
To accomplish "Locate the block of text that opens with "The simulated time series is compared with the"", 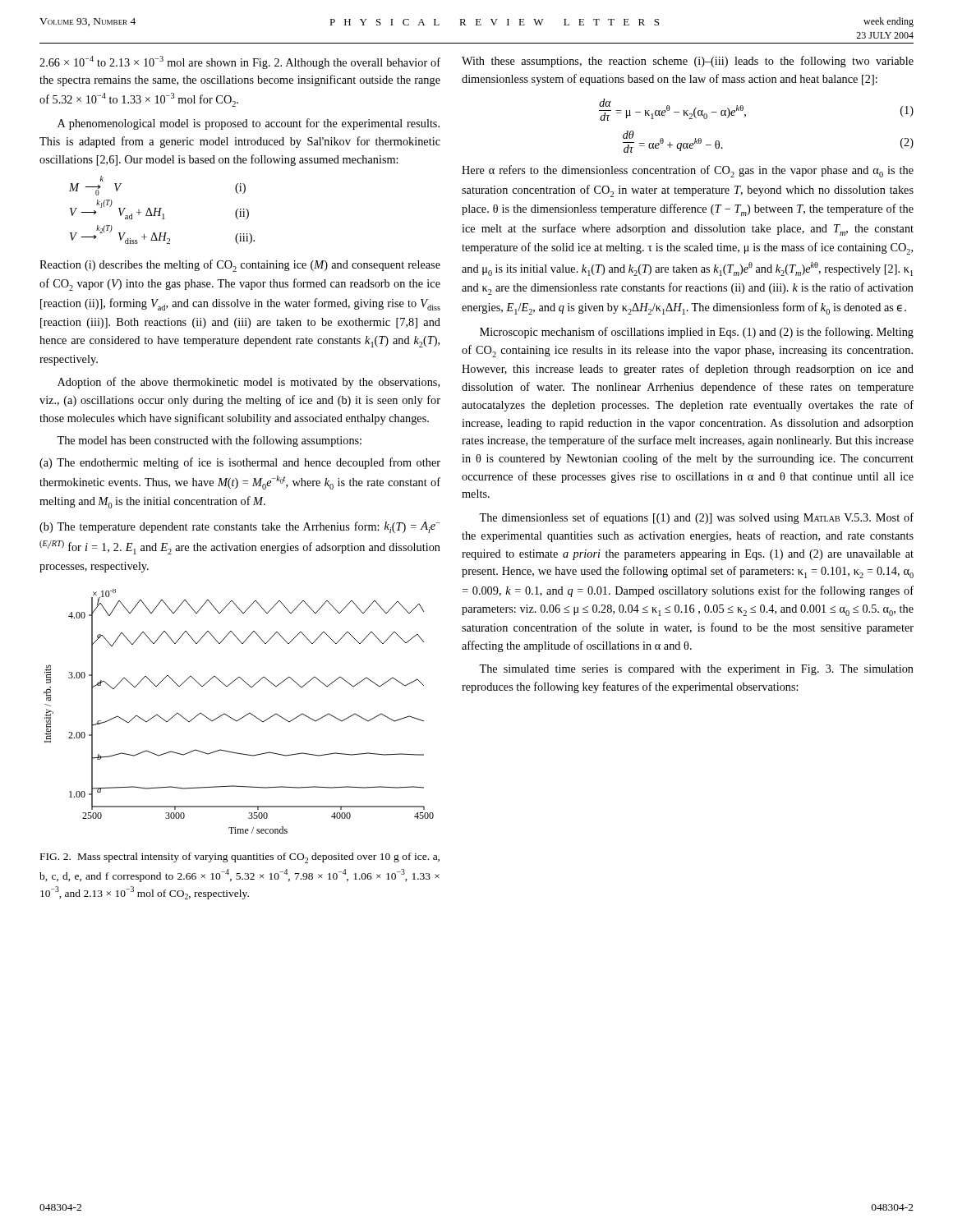I will click(x=688, y=678).
